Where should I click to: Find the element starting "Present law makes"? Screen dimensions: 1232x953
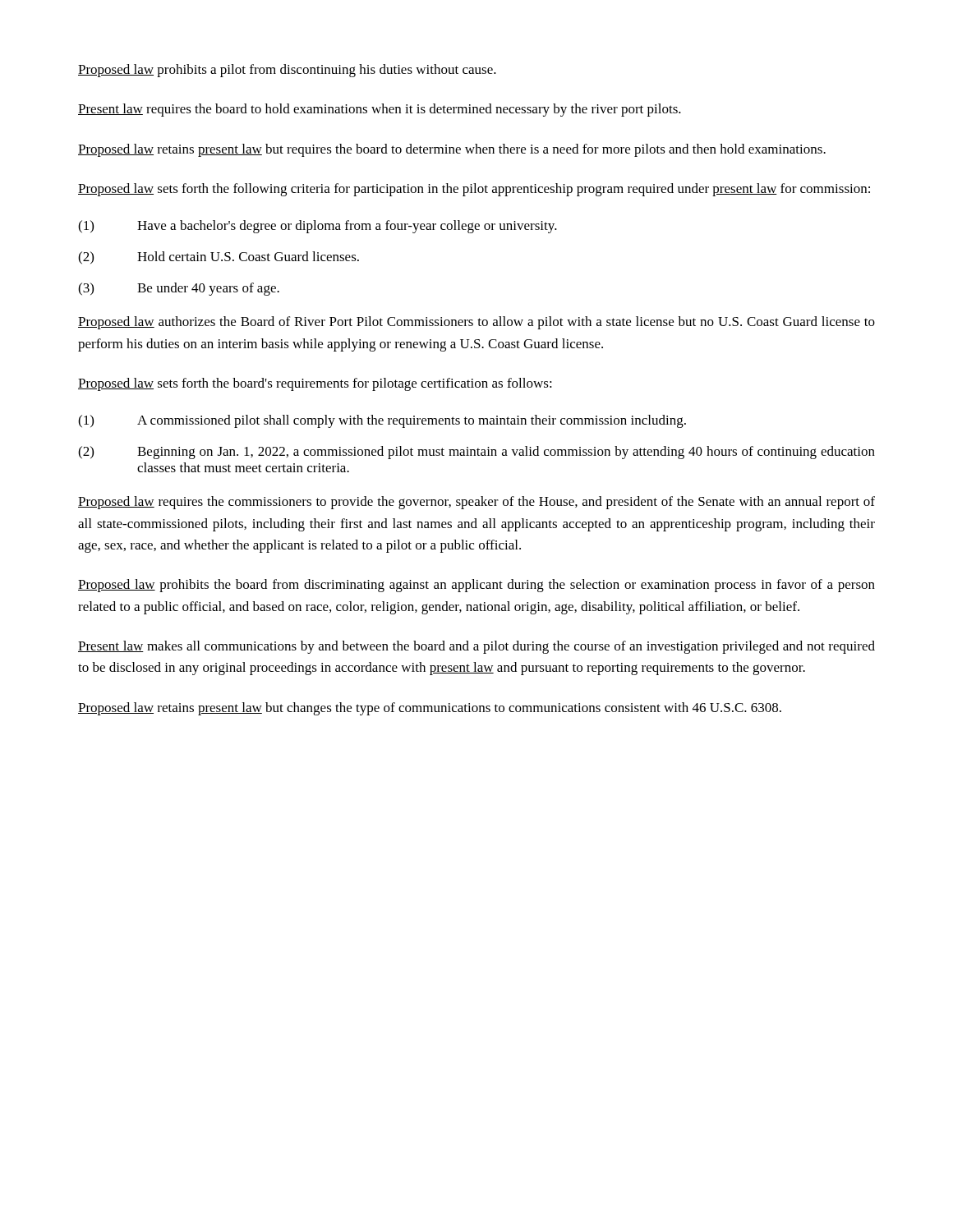476,657
